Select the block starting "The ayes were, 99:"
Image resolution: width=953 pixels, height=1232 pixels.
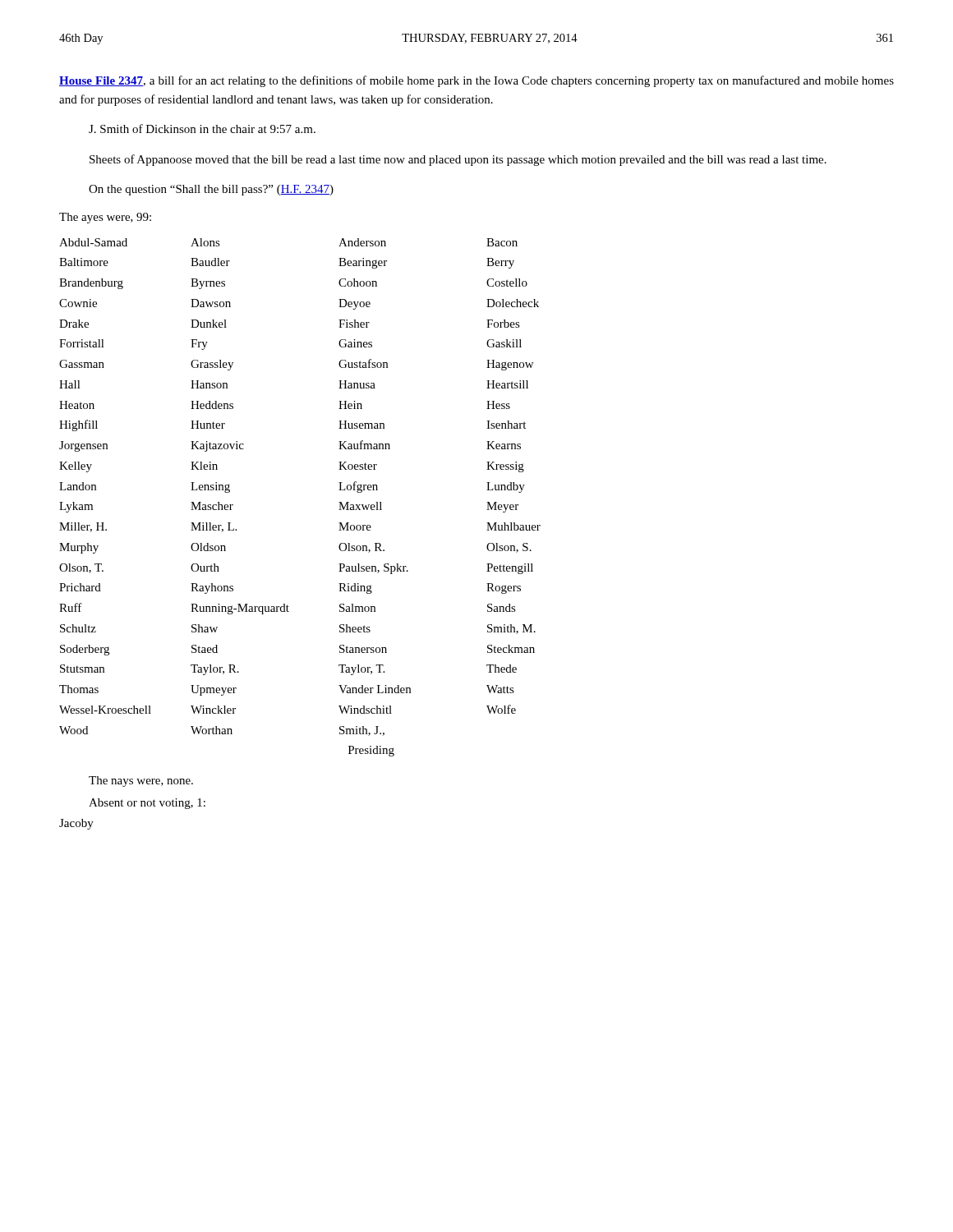click(x=106, y=216)
